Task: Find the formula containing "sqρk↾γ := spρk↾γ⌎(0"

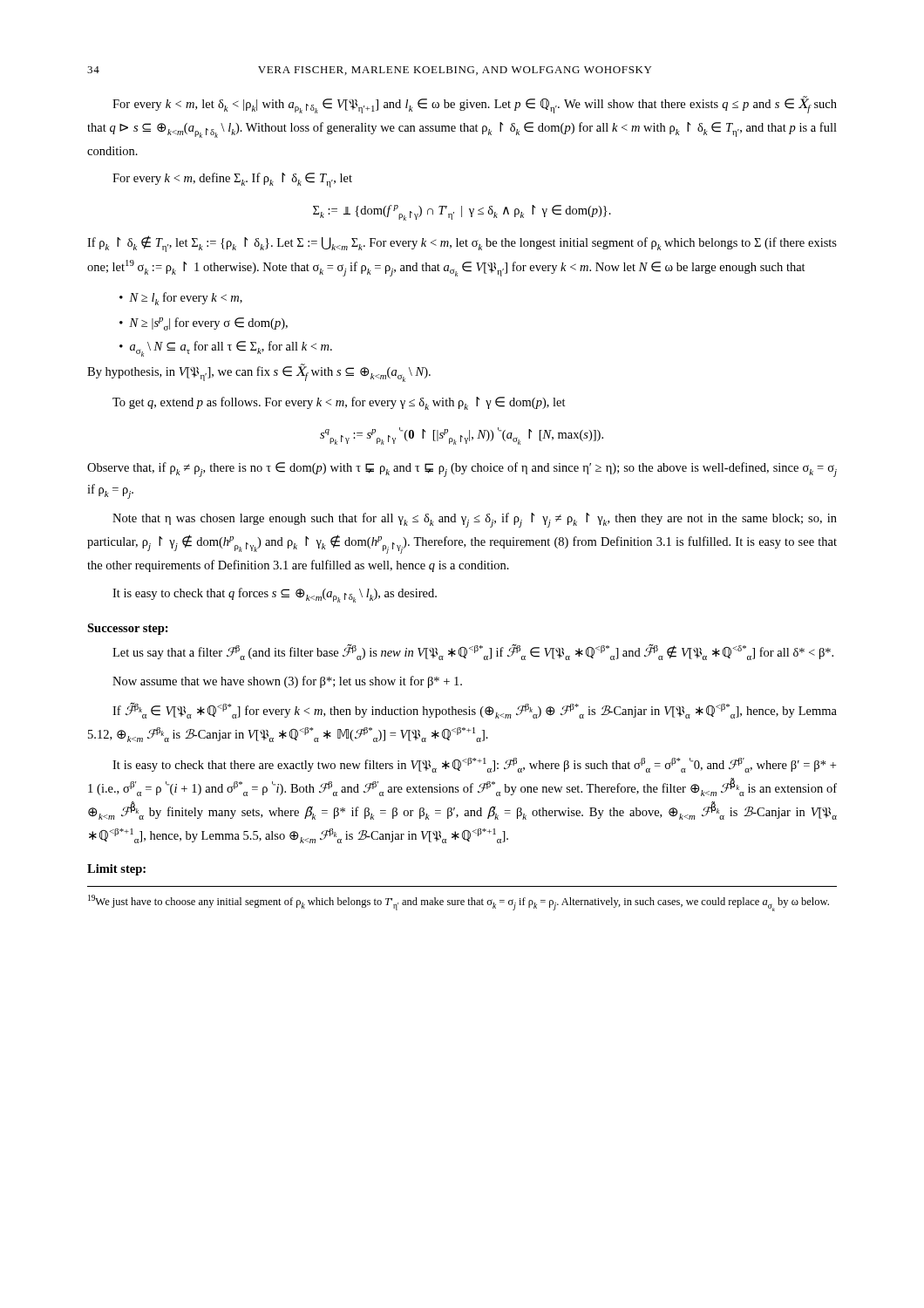Action: [x=462, y=436]
